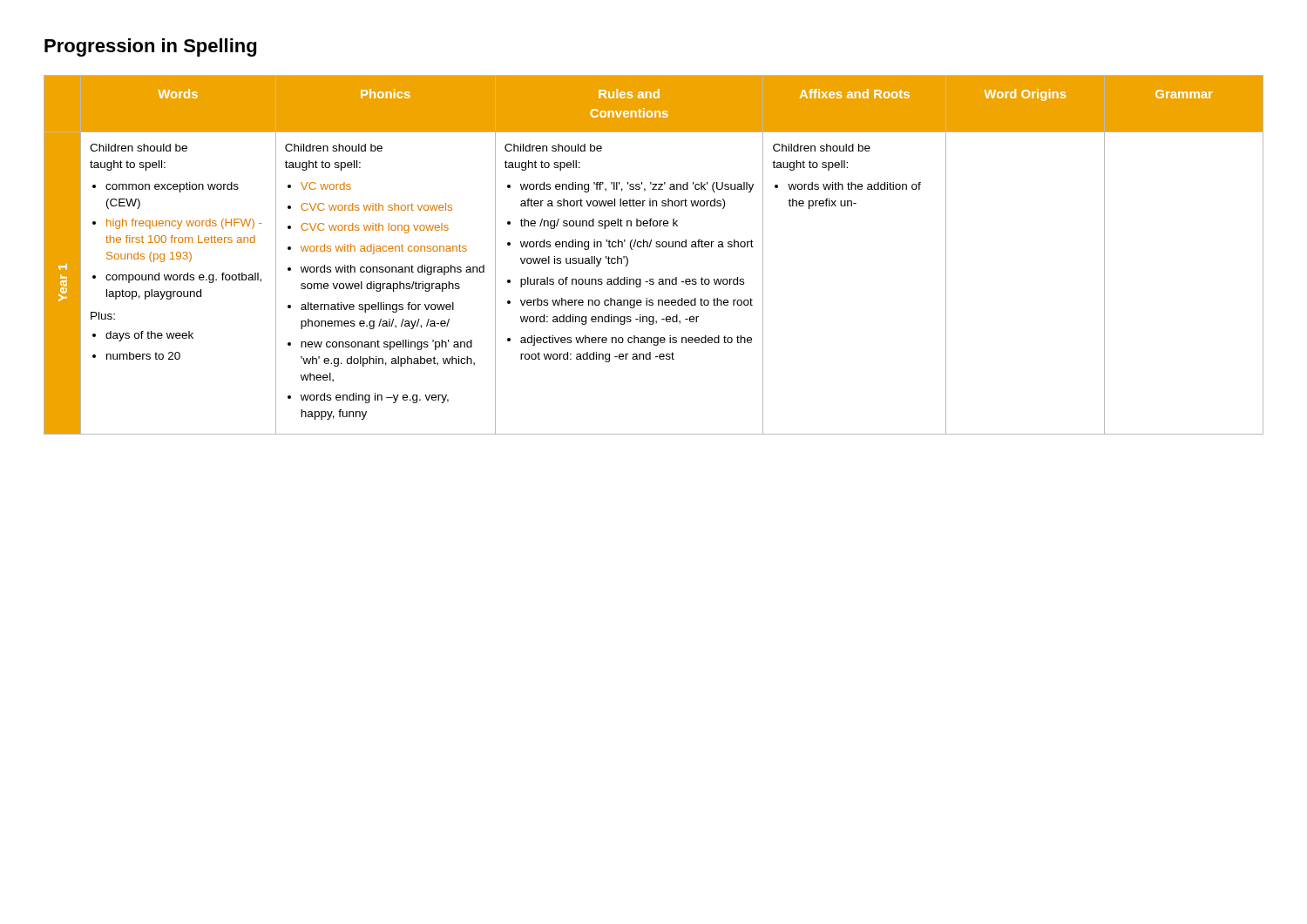Locate the table

tap(654, 255)
